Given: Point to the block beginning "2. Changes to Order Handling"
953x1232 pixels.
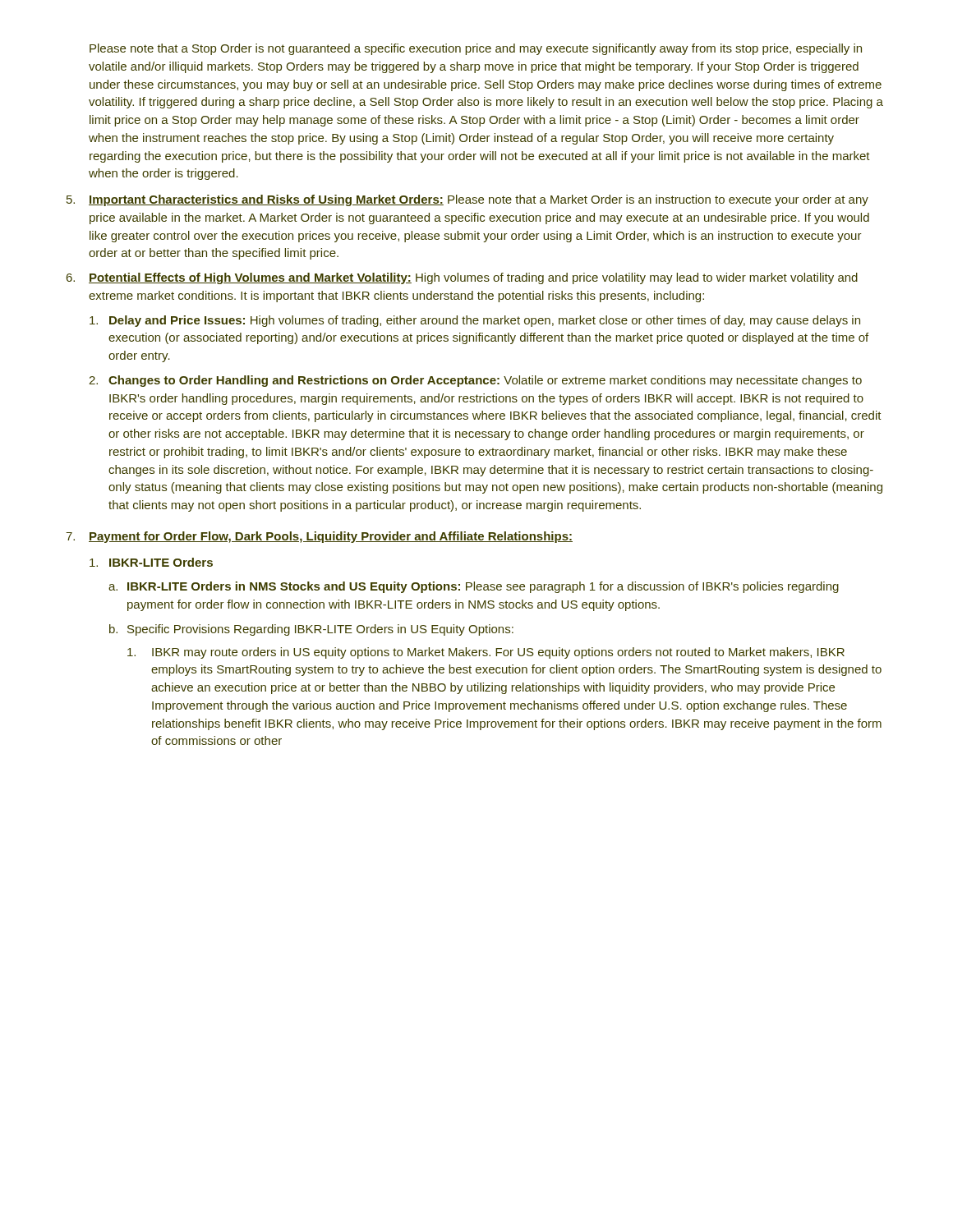Looking at the screenshot, I should (488, 443).
